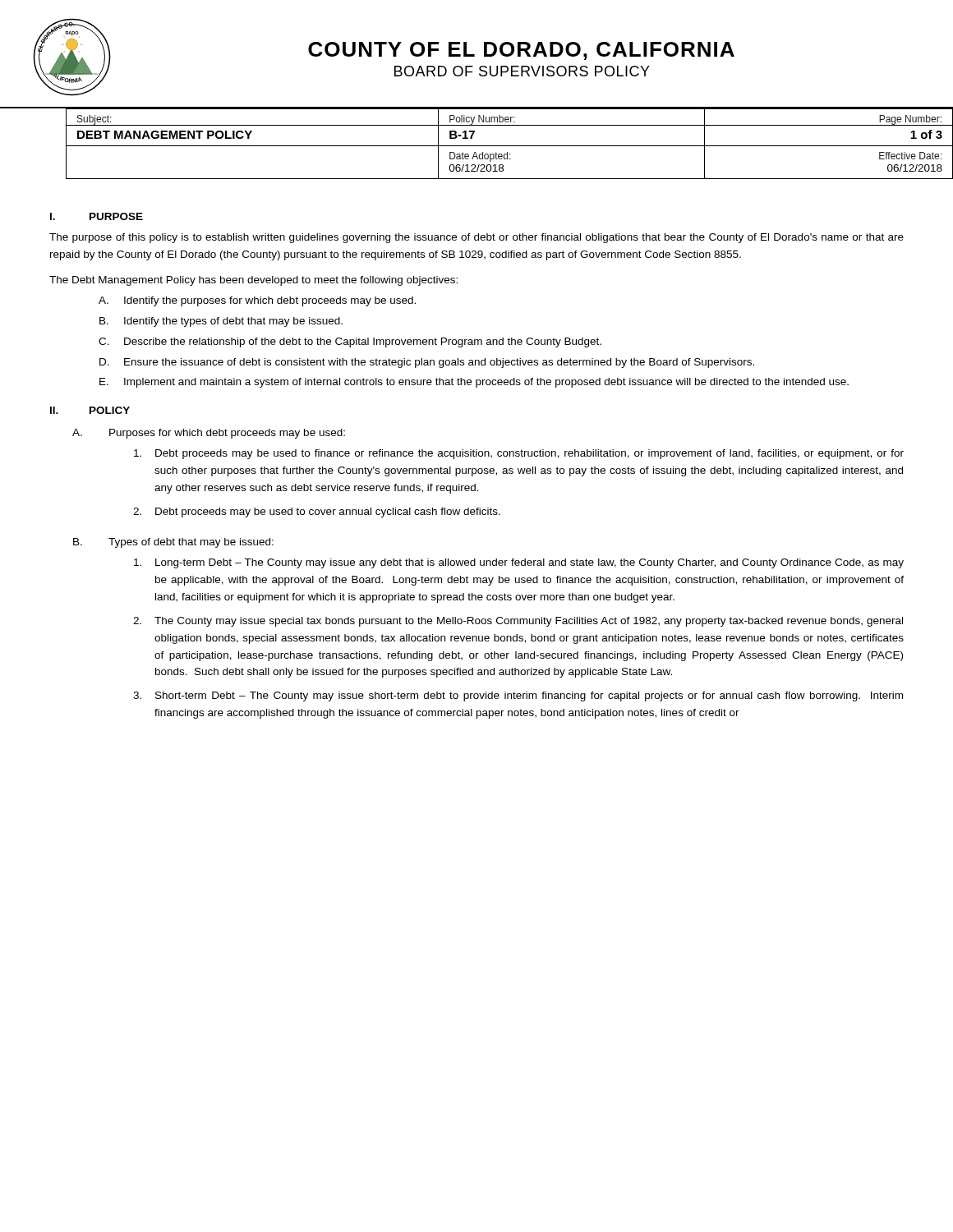Image resolution: width=953 pixels, height=1232 pixels.
Task: Locate the section header with the text "II. POLICY"
Action: pyautogui.click(x=90, y=411)
